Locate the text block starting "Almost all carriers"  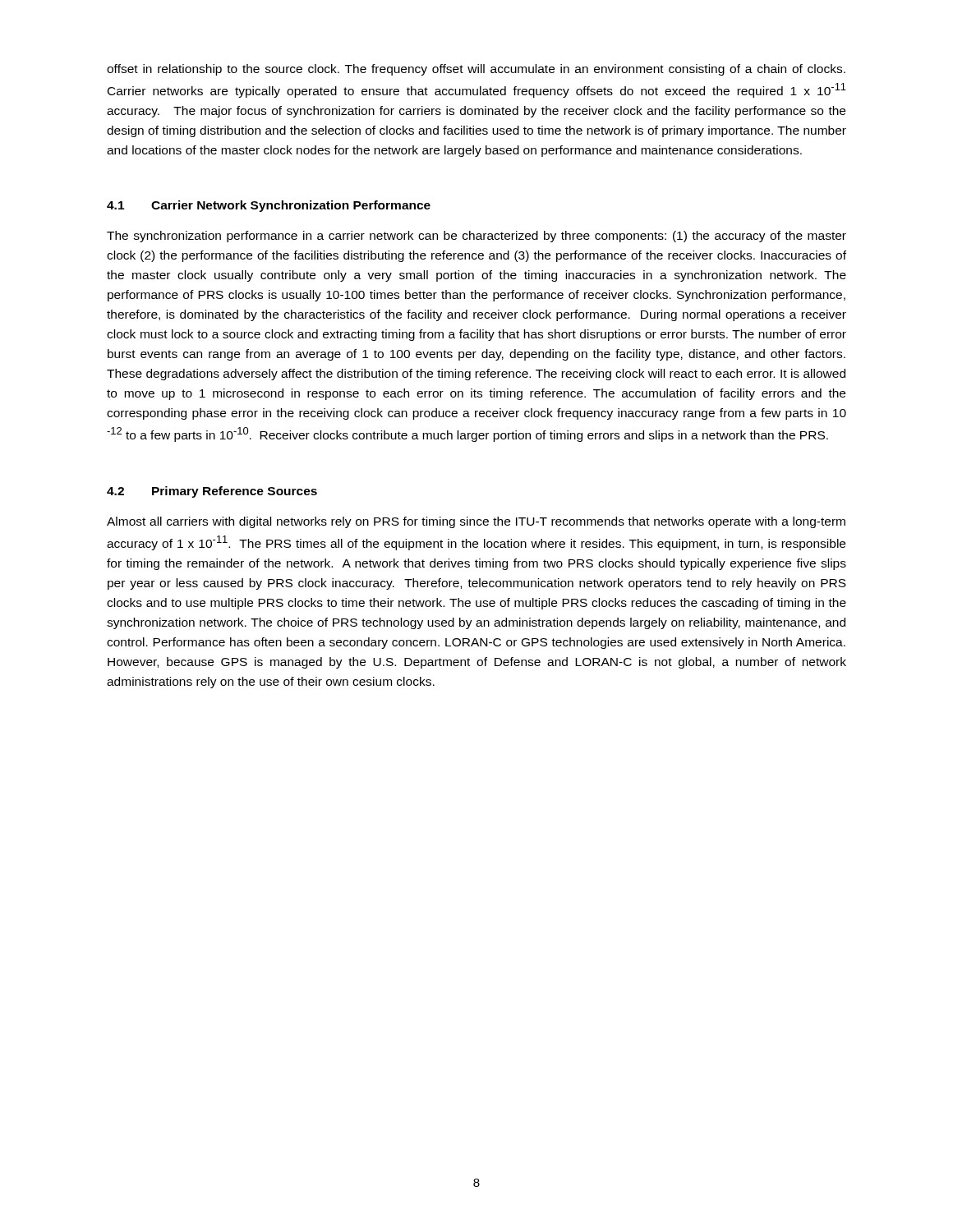[x=476, y=601]
